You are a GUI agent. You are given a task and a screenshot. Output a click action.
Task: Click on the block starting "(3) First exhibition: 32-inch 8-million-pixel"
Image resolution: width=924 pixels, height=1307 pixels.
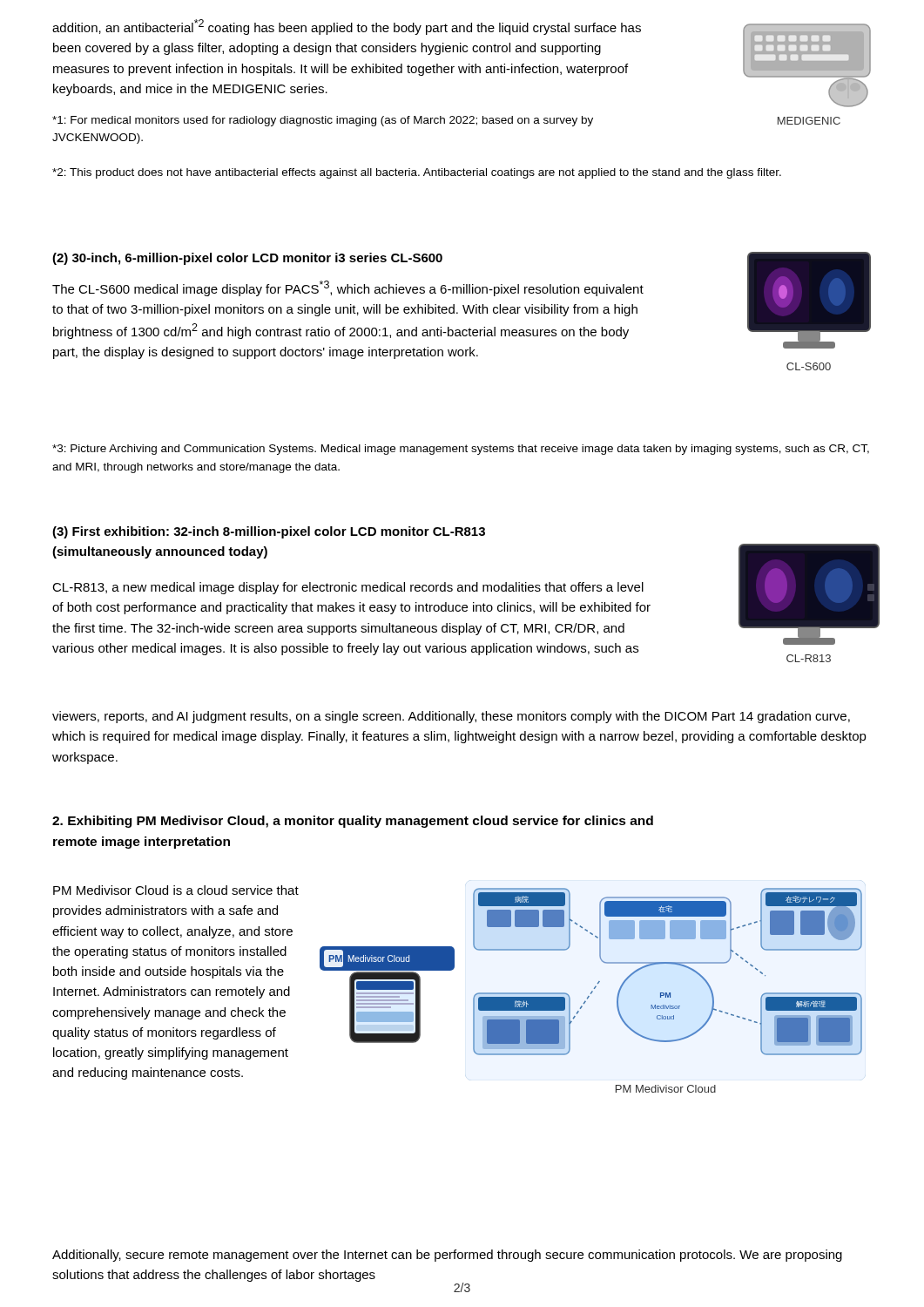[269, 541]
